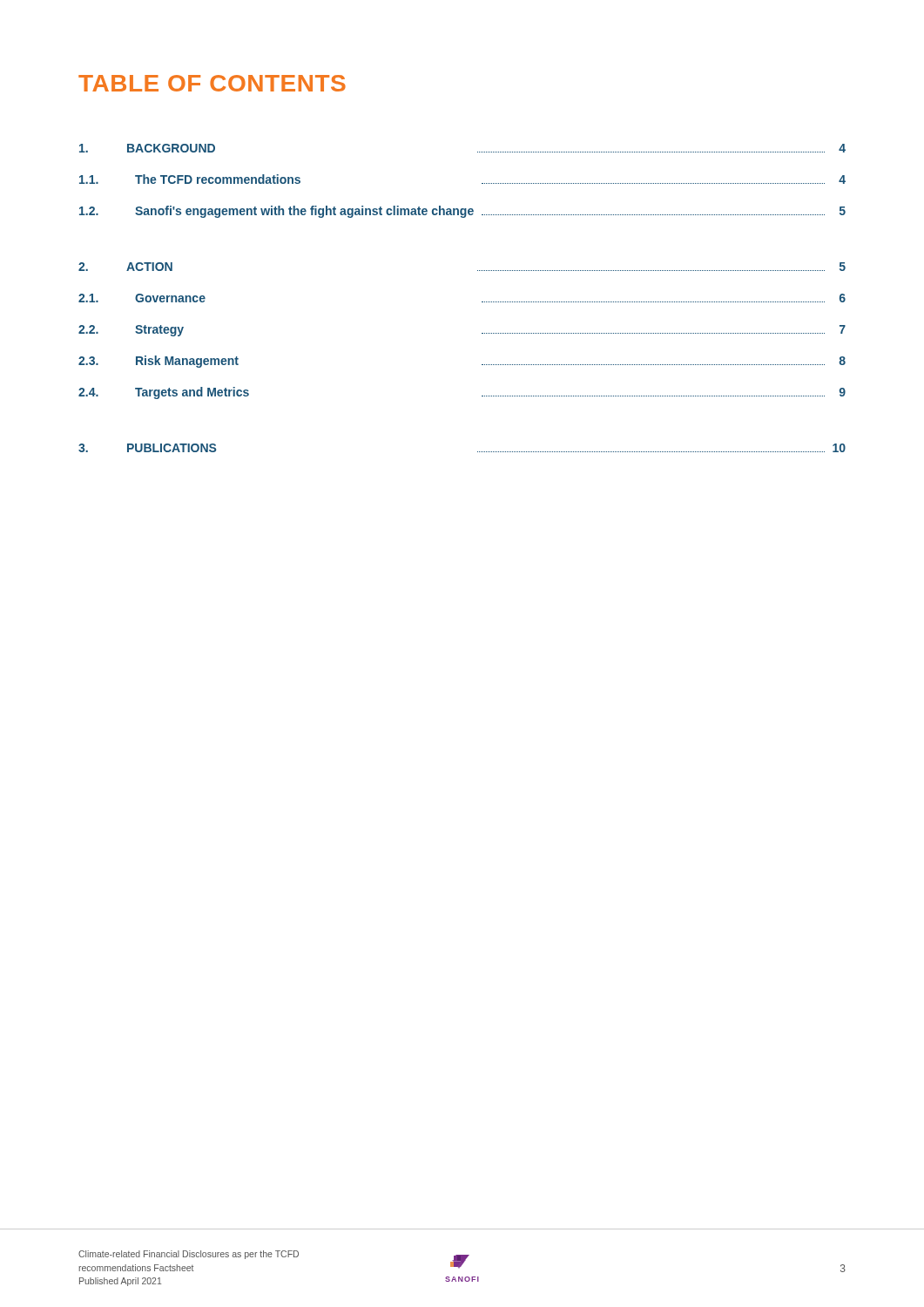The width and height of the screenshot is (924, 1307).
Task: Point to the region starting "1. The TCFD recommendations 4"
Action: (x=92, y=179)
